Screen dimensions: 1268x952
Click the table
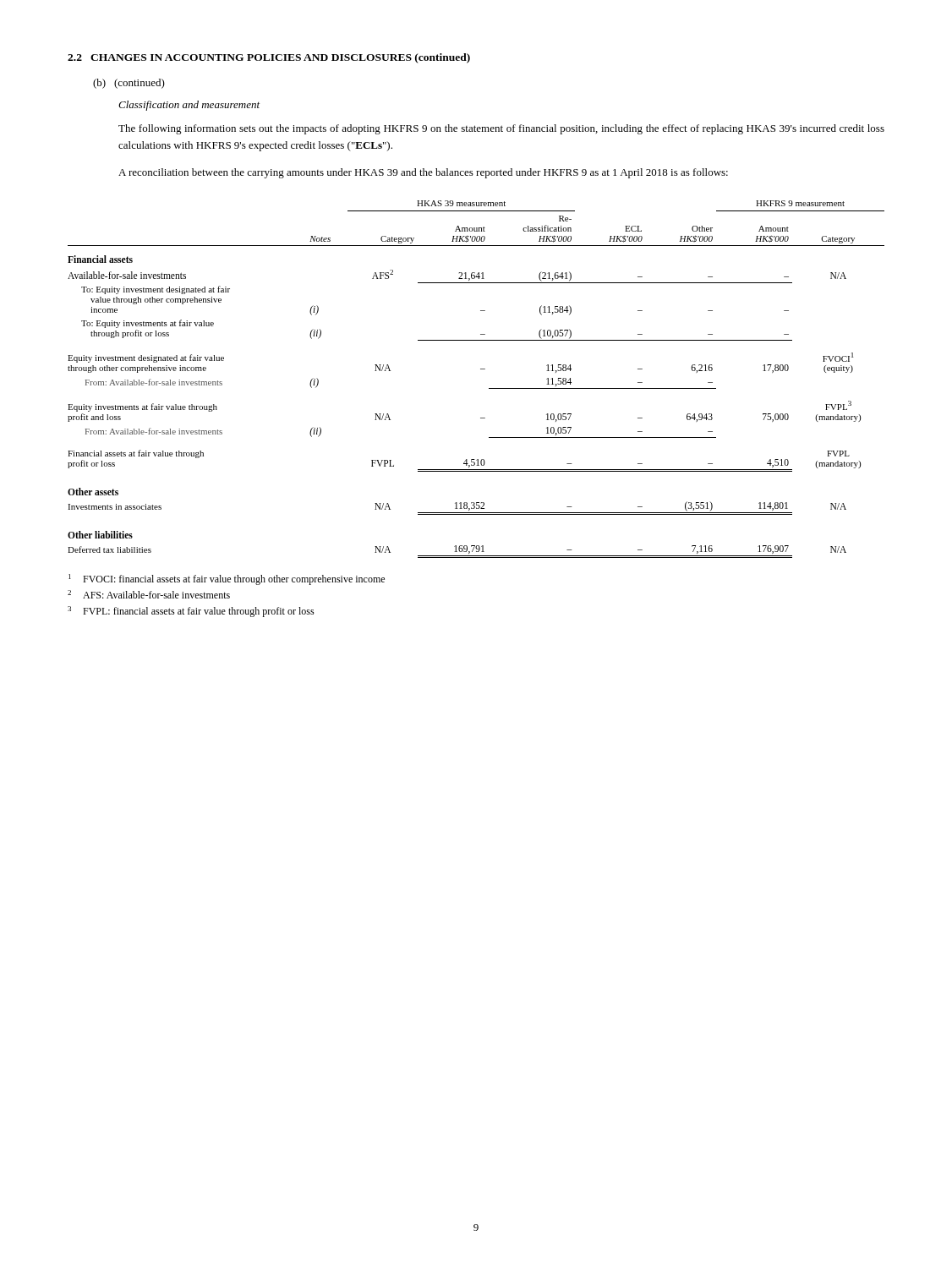pos(476,377)
